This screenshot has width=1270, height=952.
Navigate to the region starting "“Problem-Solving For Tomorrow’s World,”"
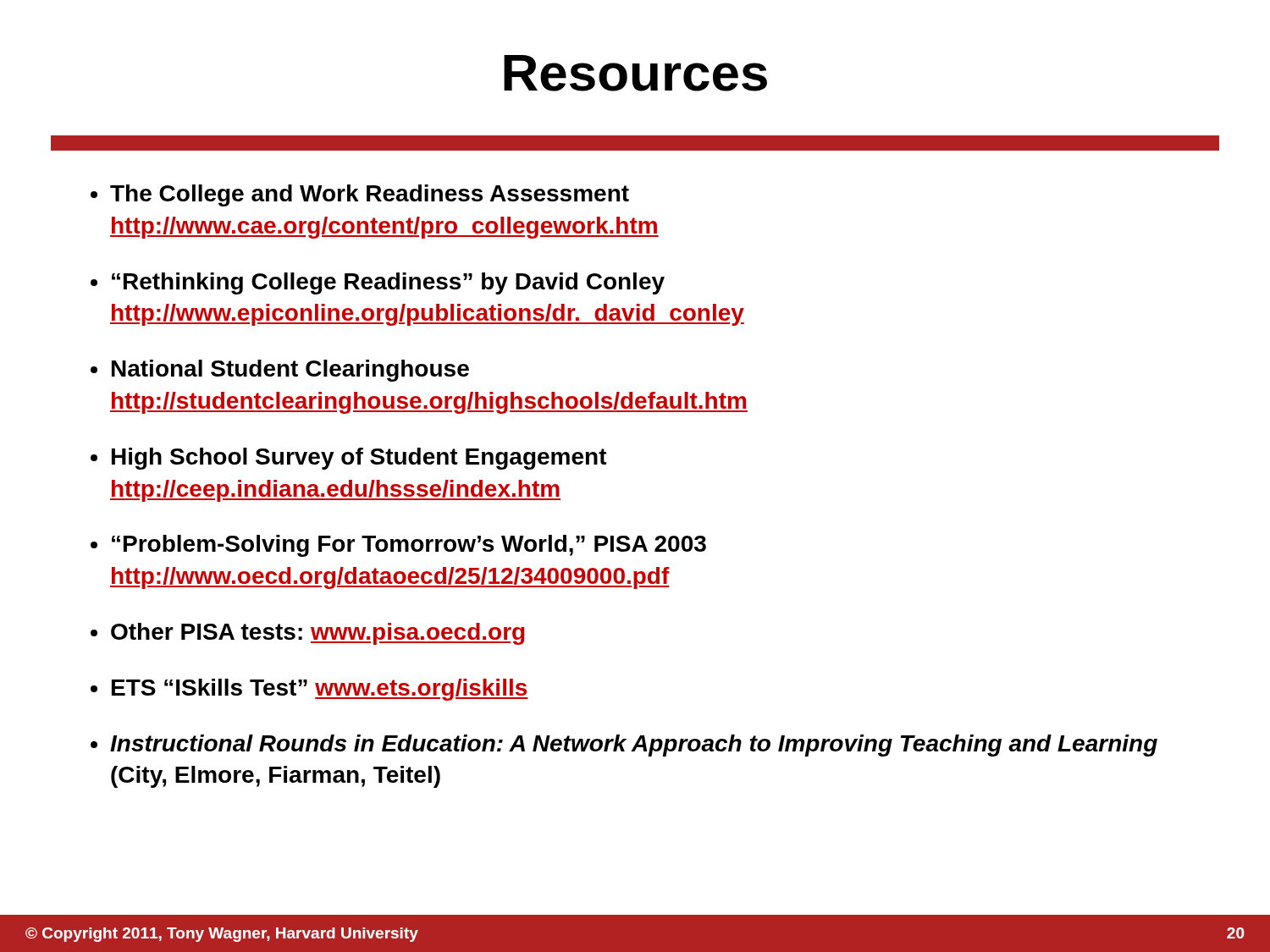[x=656, y=562]
